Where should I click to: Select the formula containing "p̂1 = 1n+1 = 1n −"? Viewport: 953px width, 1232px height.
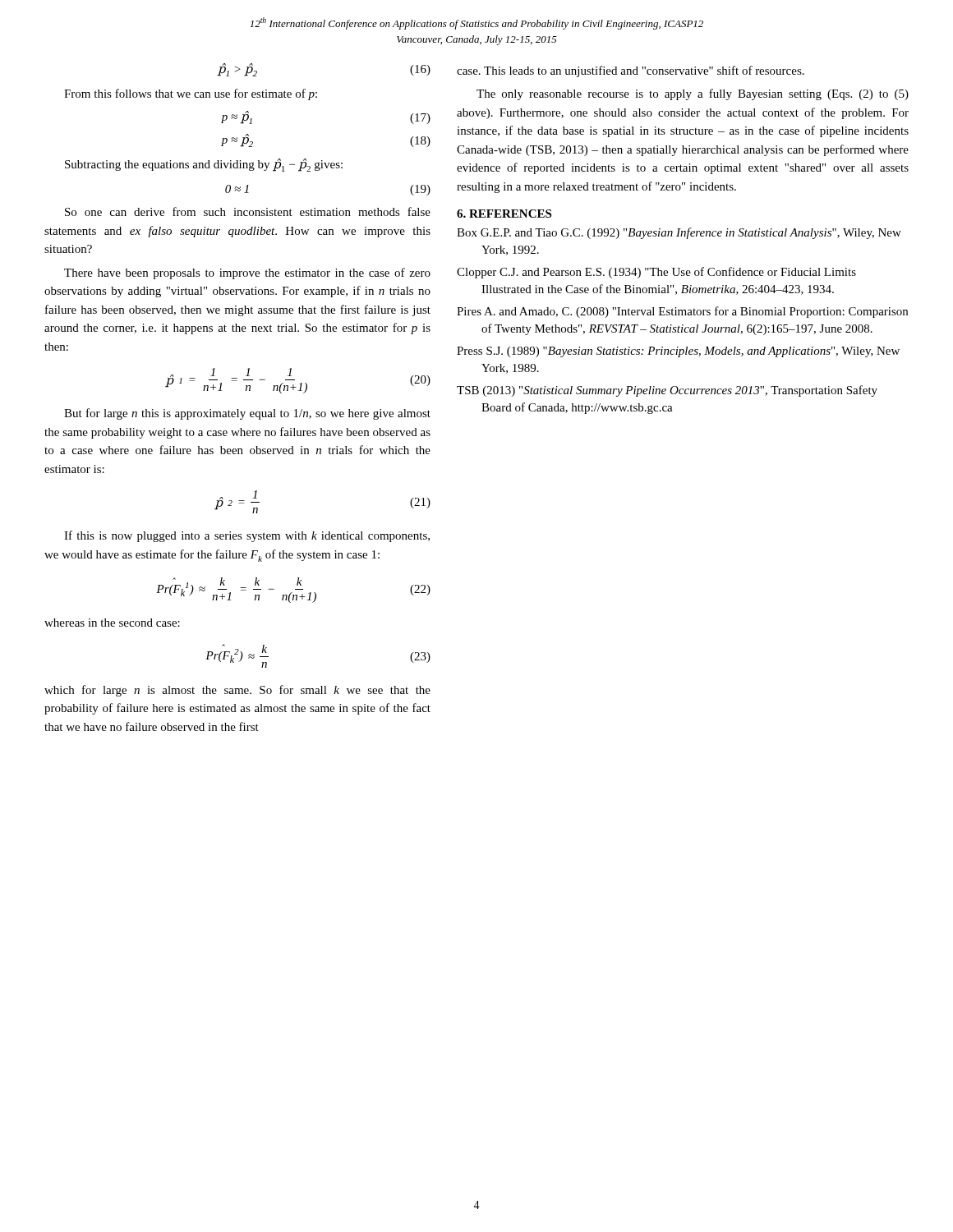click(x=298, y=380)
